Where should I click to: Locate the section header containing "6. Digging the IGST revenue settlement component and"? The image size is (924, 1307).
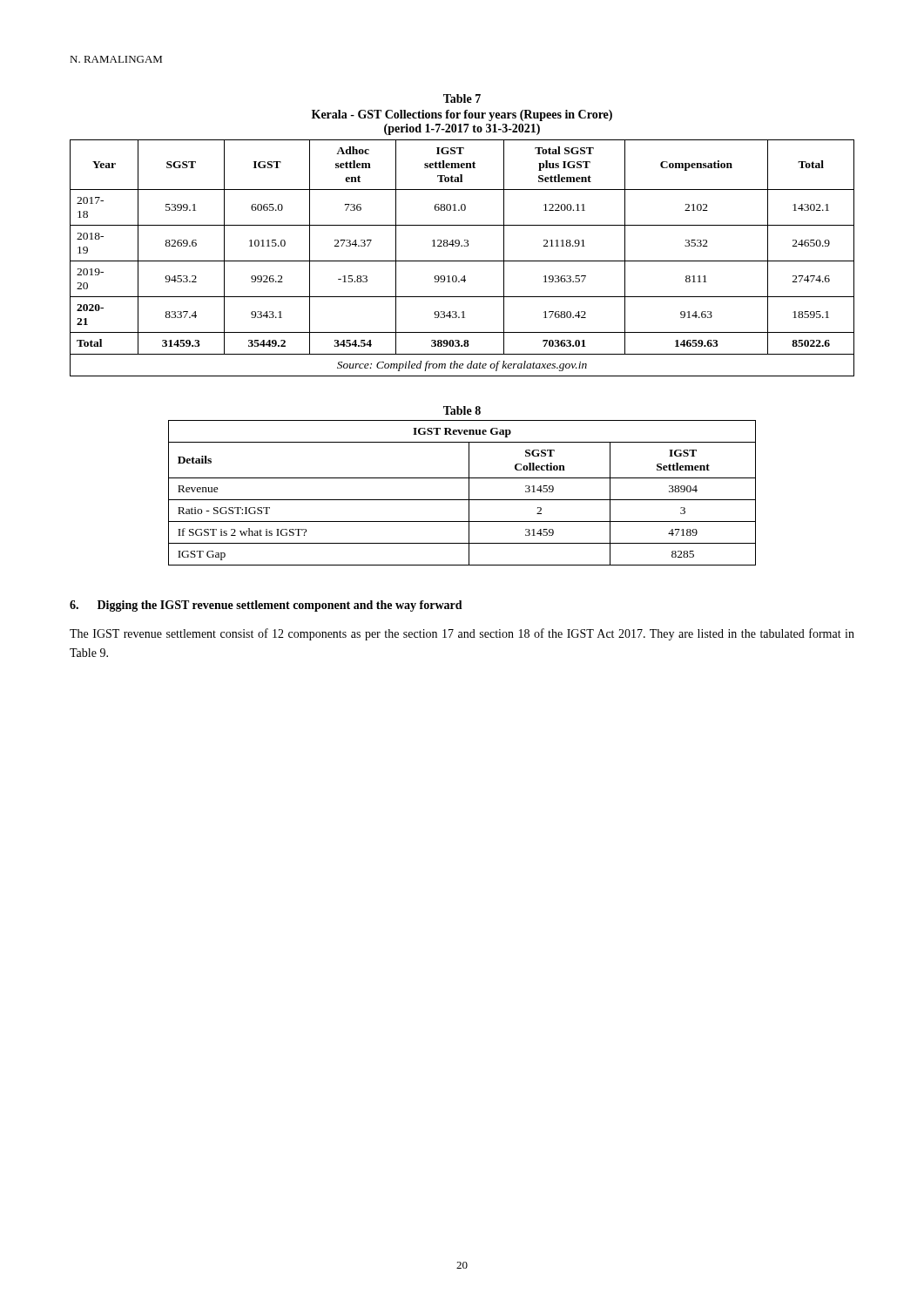pyautogui.click(x=266, y=605)
